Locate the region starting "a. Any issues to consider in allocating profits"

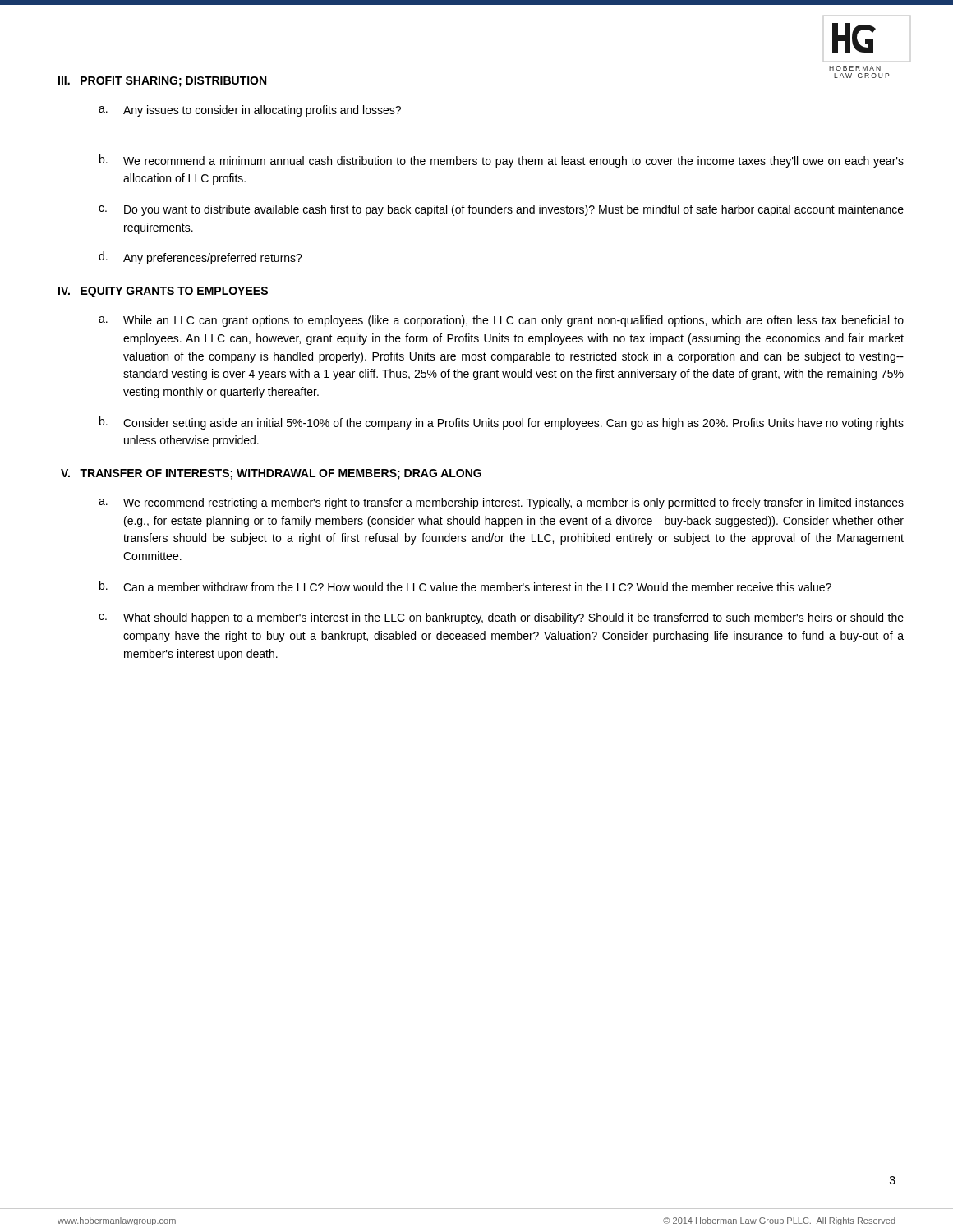point(250,111)
